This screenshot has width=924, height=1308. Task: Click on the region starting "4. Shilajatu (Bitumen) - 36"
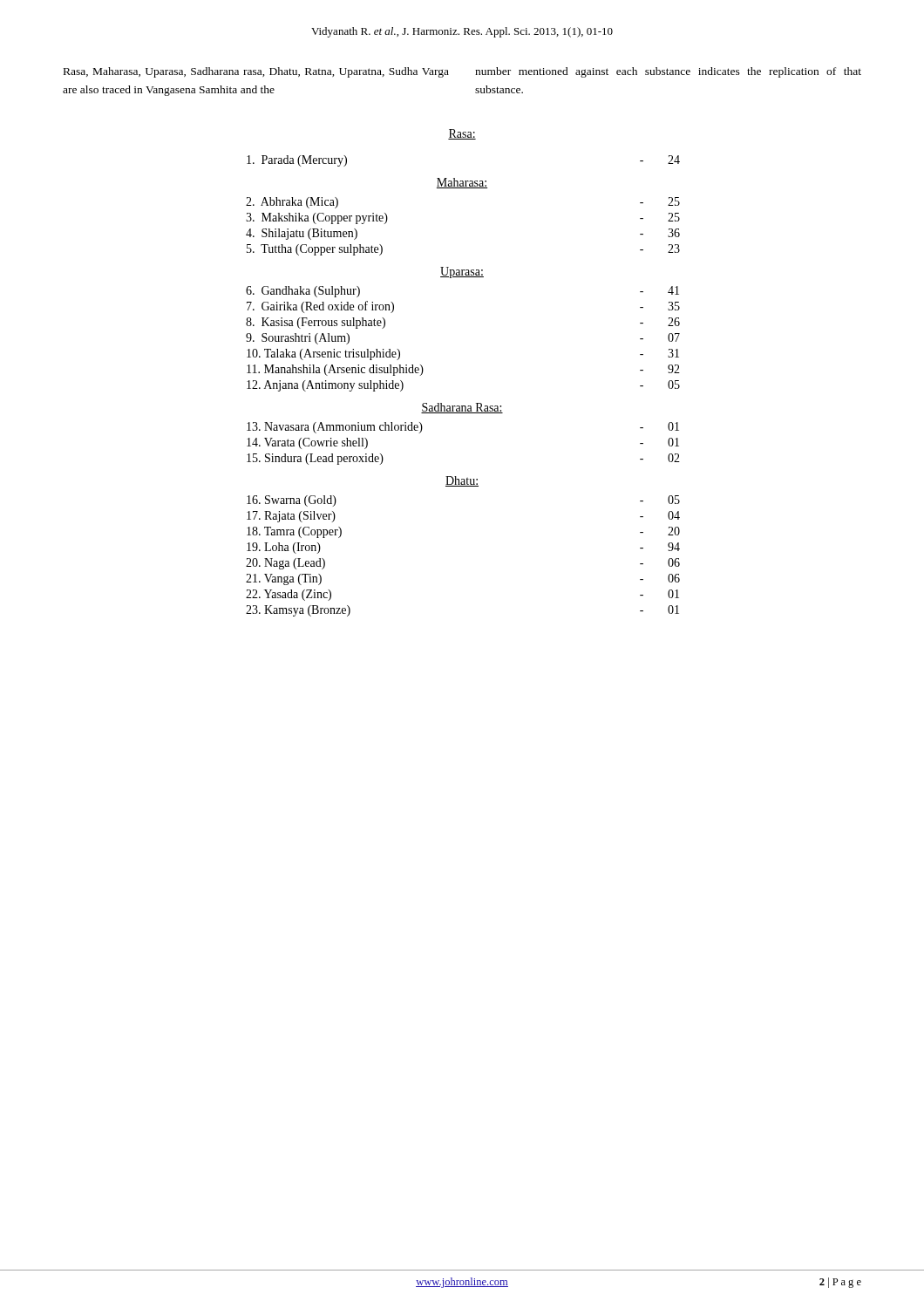click(299, 234)
